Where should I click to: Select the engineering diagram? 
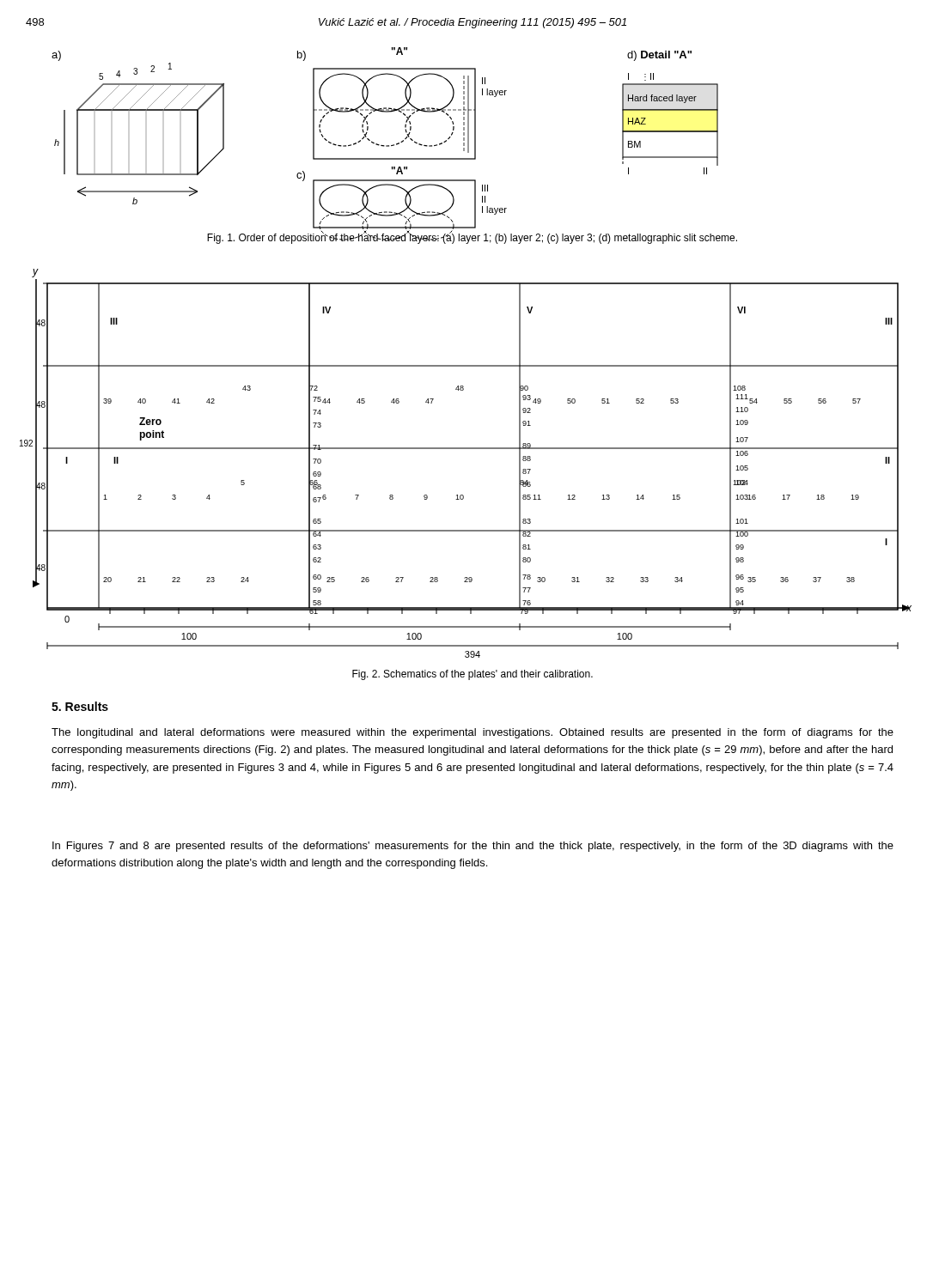[x=472, y=134]
